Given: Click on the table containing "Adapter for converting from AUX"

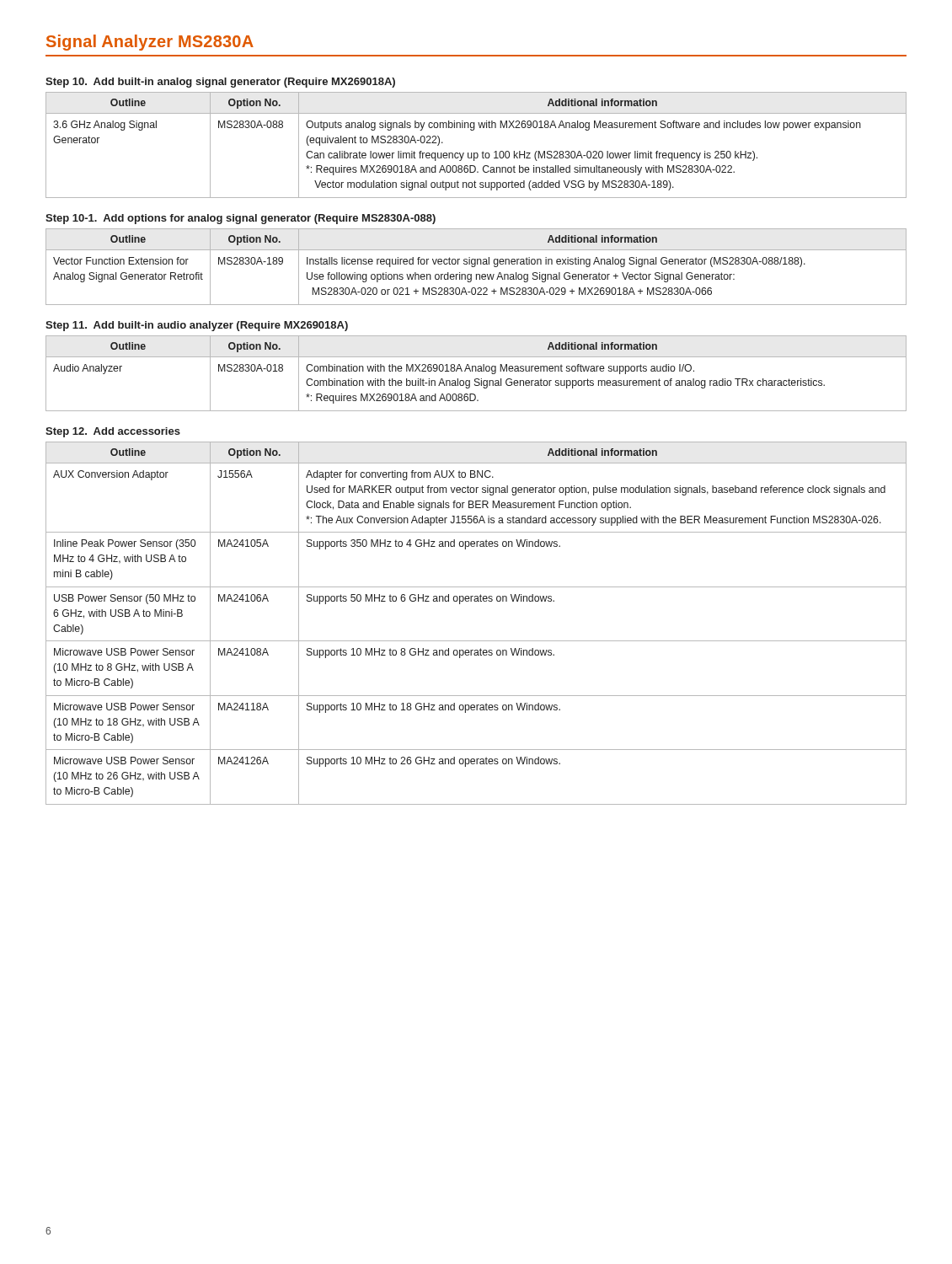Looking at the screenshot, I should pos(476,623).
